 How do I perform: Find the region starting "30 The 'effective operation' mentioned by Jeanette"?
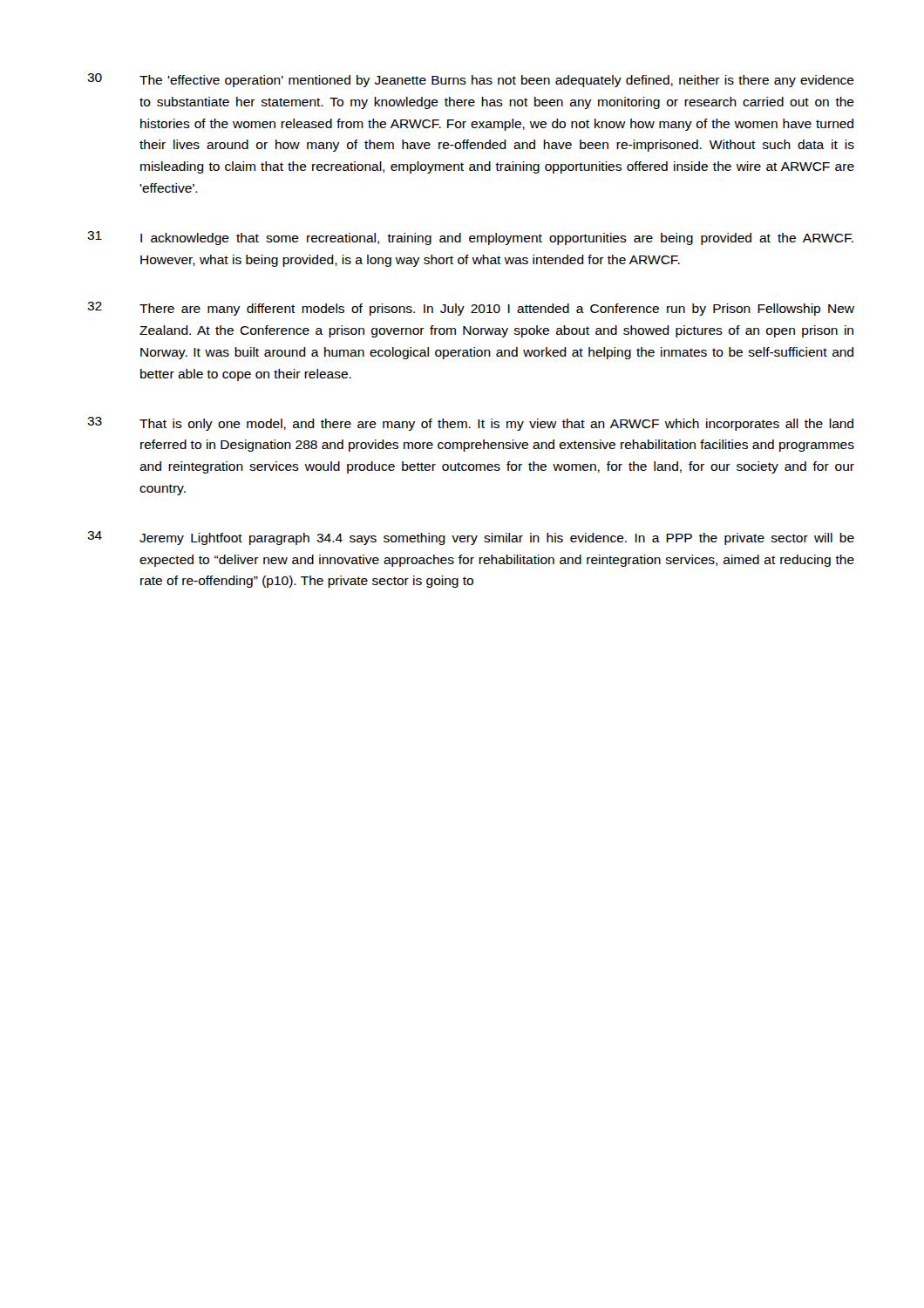(471, 135)
